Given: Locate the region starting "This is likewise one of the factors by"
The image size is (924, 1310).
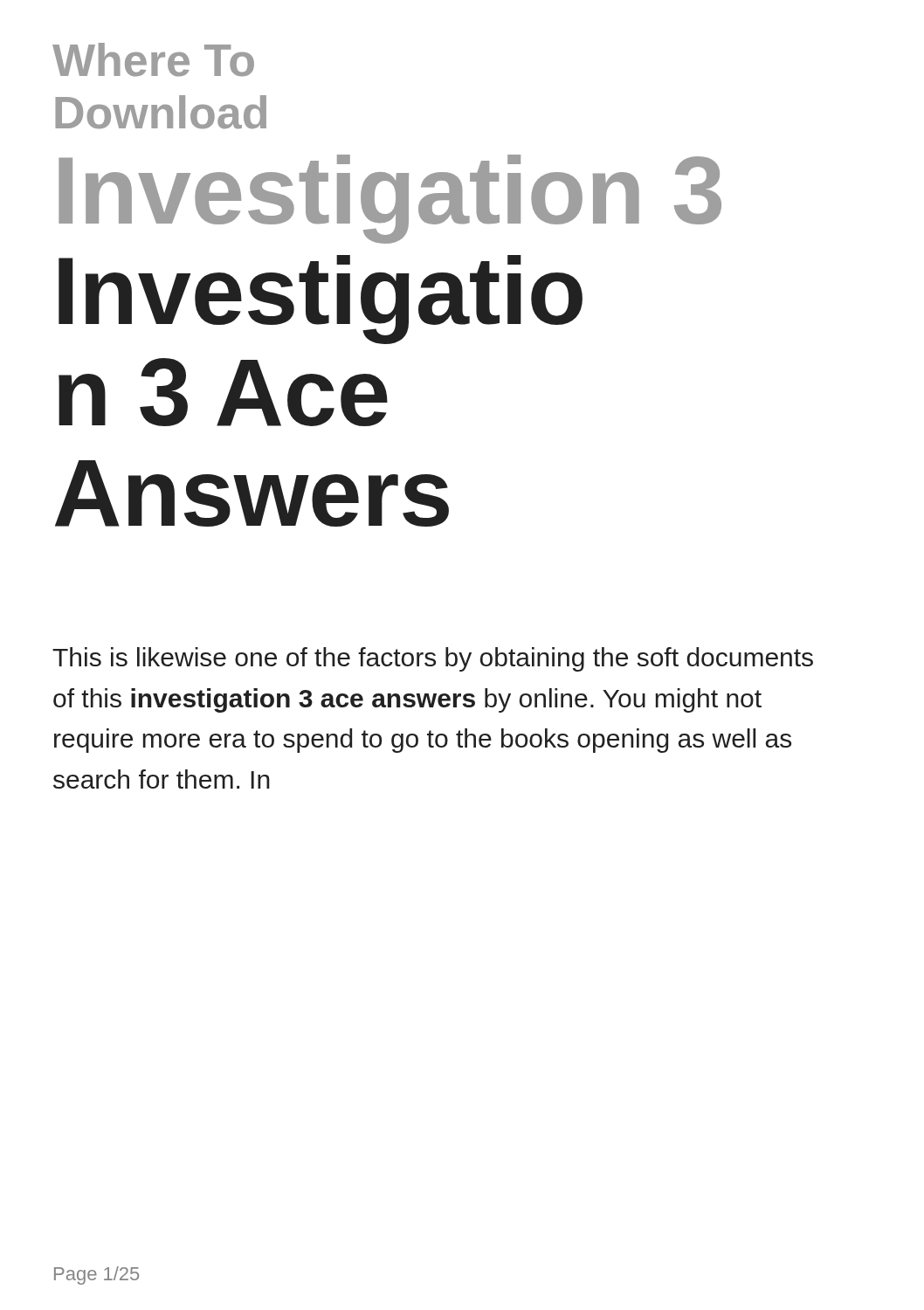Looking at the screenshot, I should tap(433, 718).
